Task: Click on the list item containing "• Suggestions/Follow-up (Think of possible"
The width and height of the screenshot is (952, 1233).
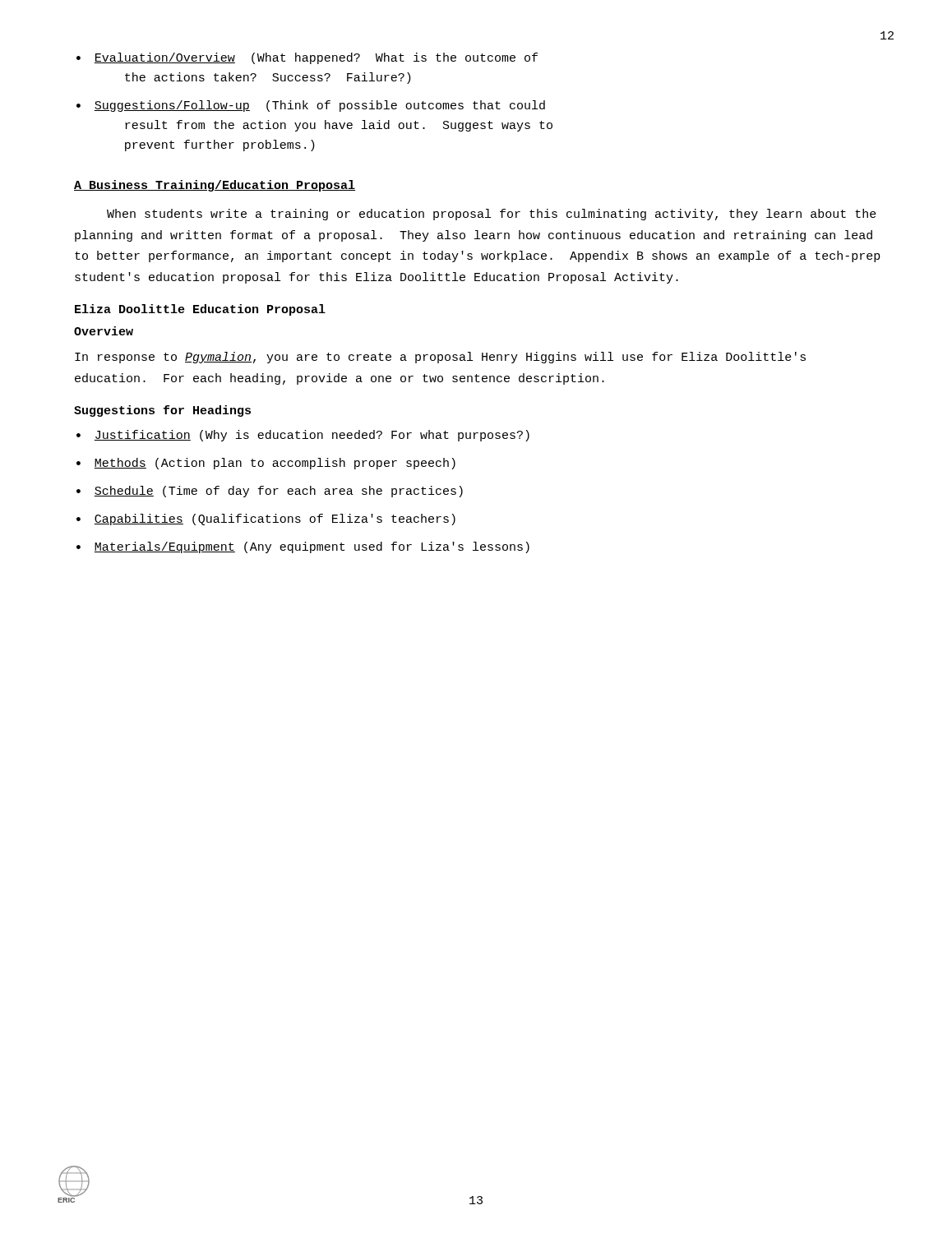Action: 484,127
